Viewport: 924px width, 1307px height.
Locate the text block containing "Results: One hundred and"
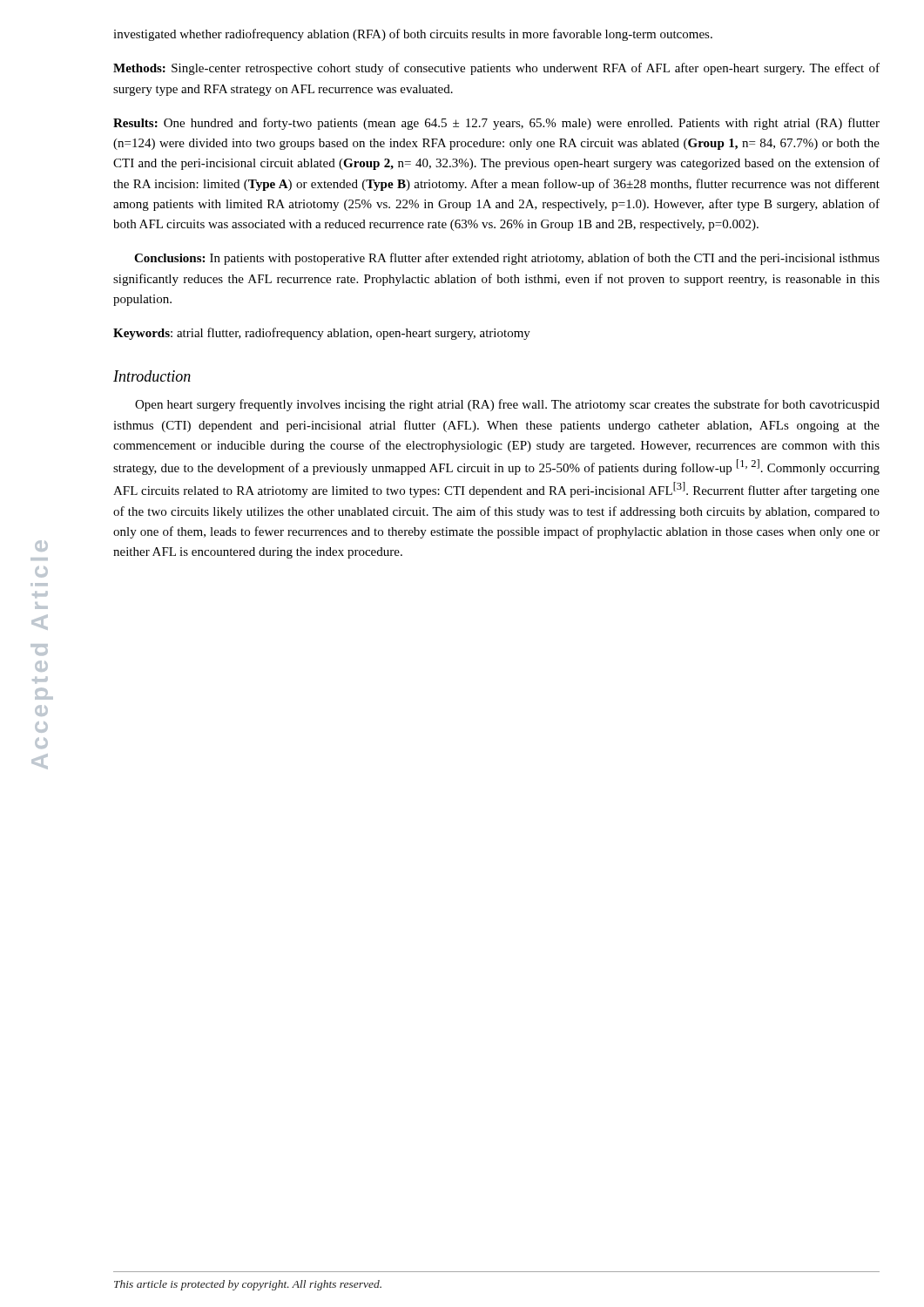[496, 173]
